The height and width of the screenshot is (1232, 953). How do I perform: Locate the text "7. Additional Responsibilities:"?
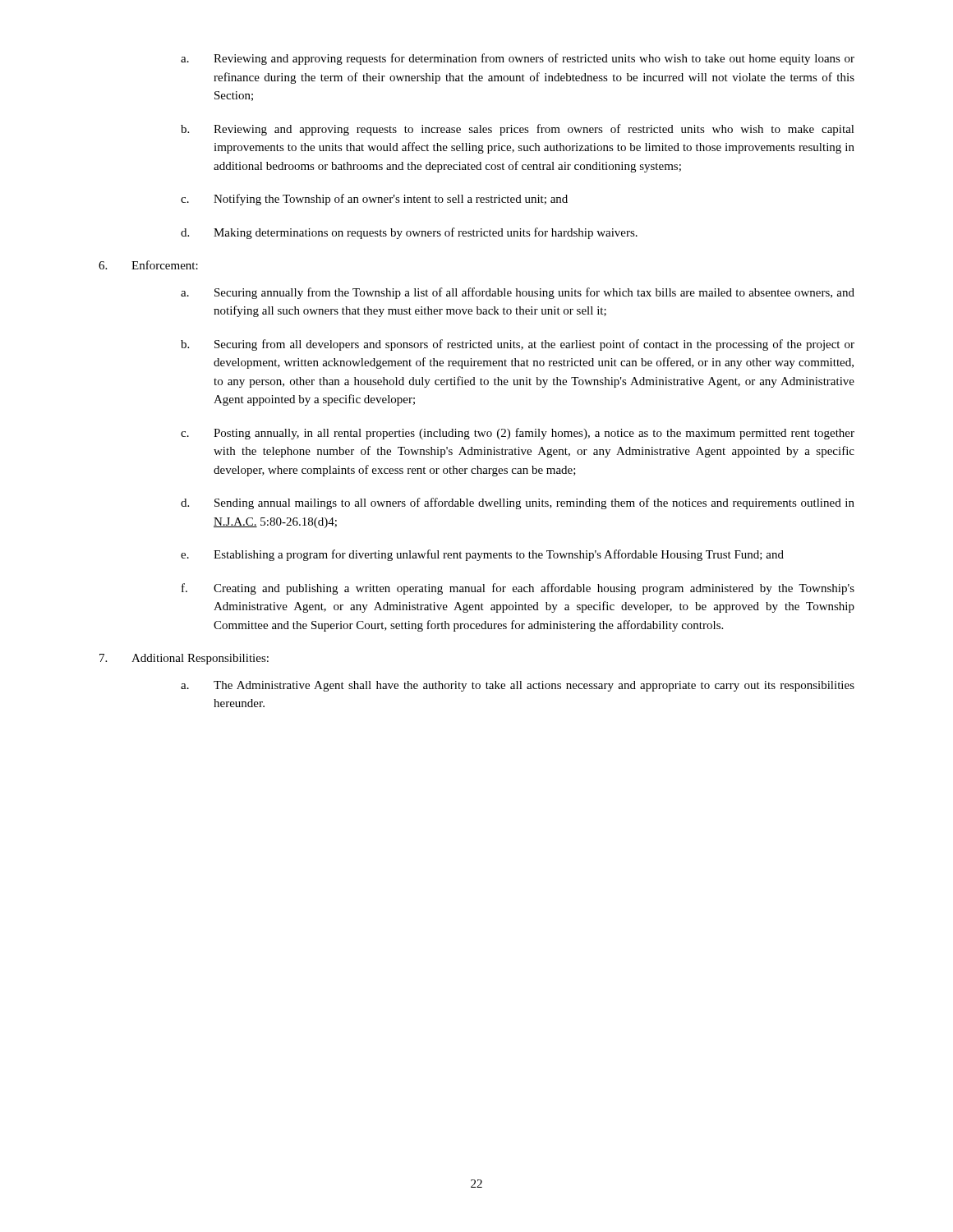(x=184, y=659)
